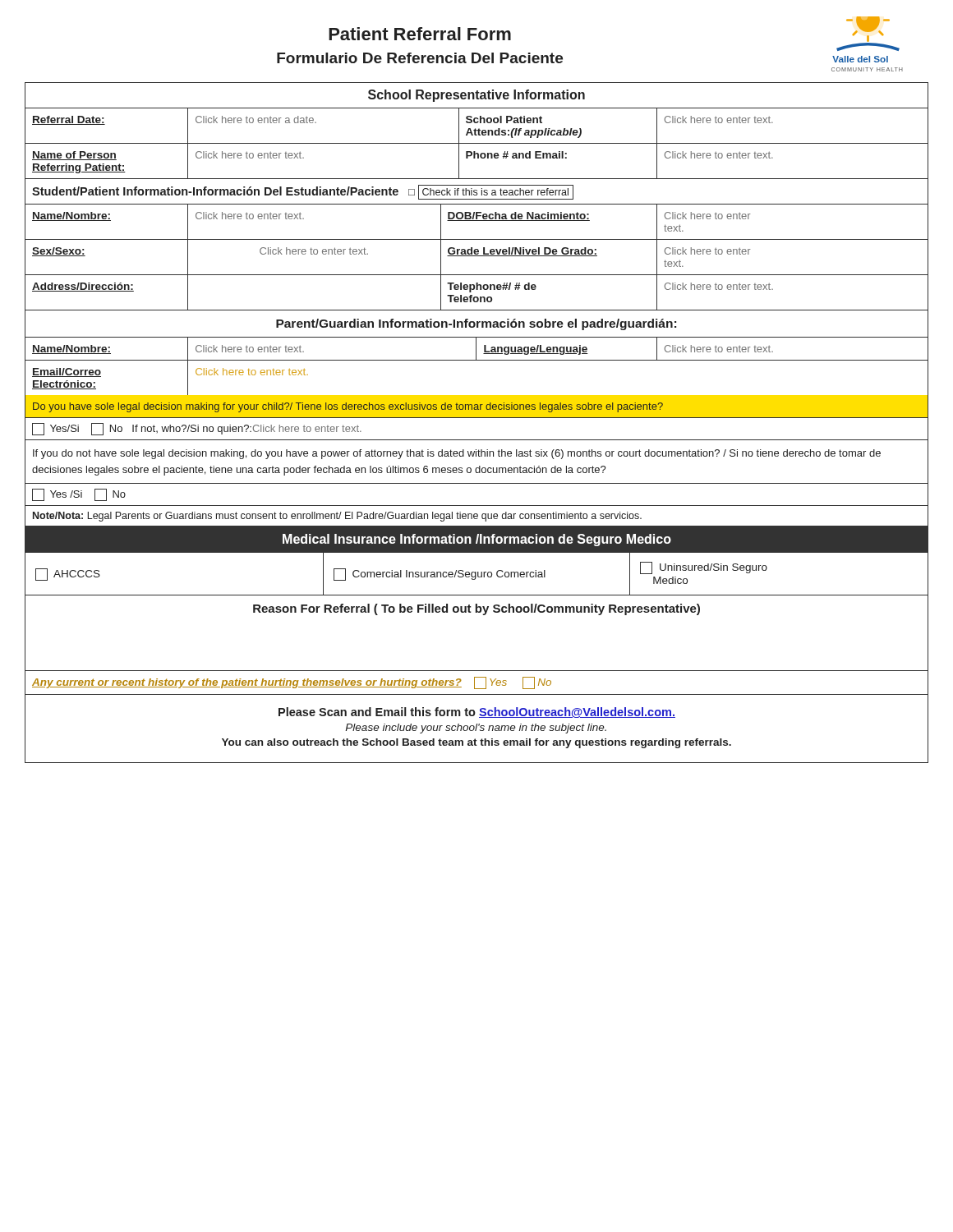Locate the block of text that opens with "If you do not have sole"
This screenshot has width=953, height=1232.
(457, 461)
